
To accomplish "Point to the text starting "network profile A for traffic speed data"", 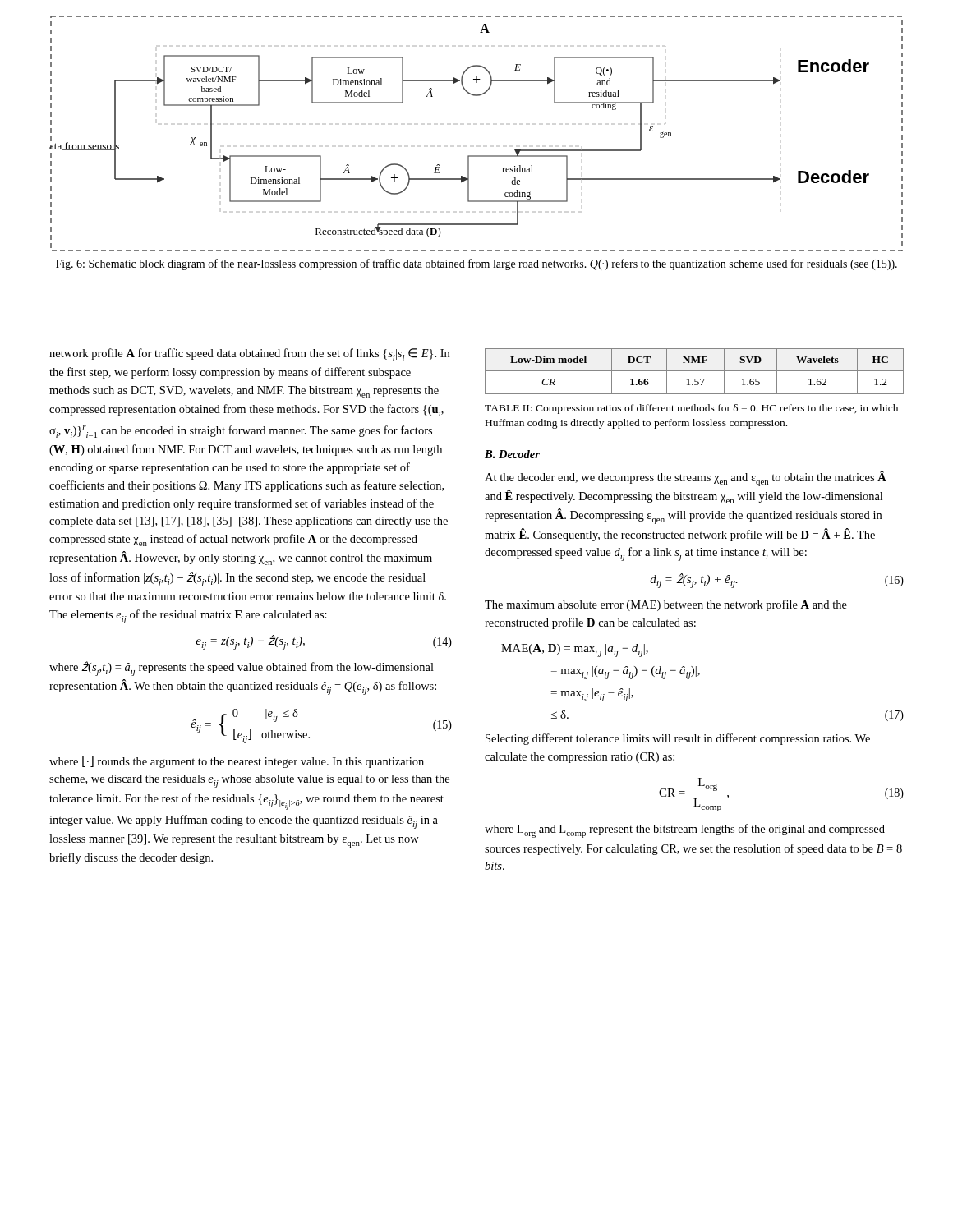I will pos(251,485).
